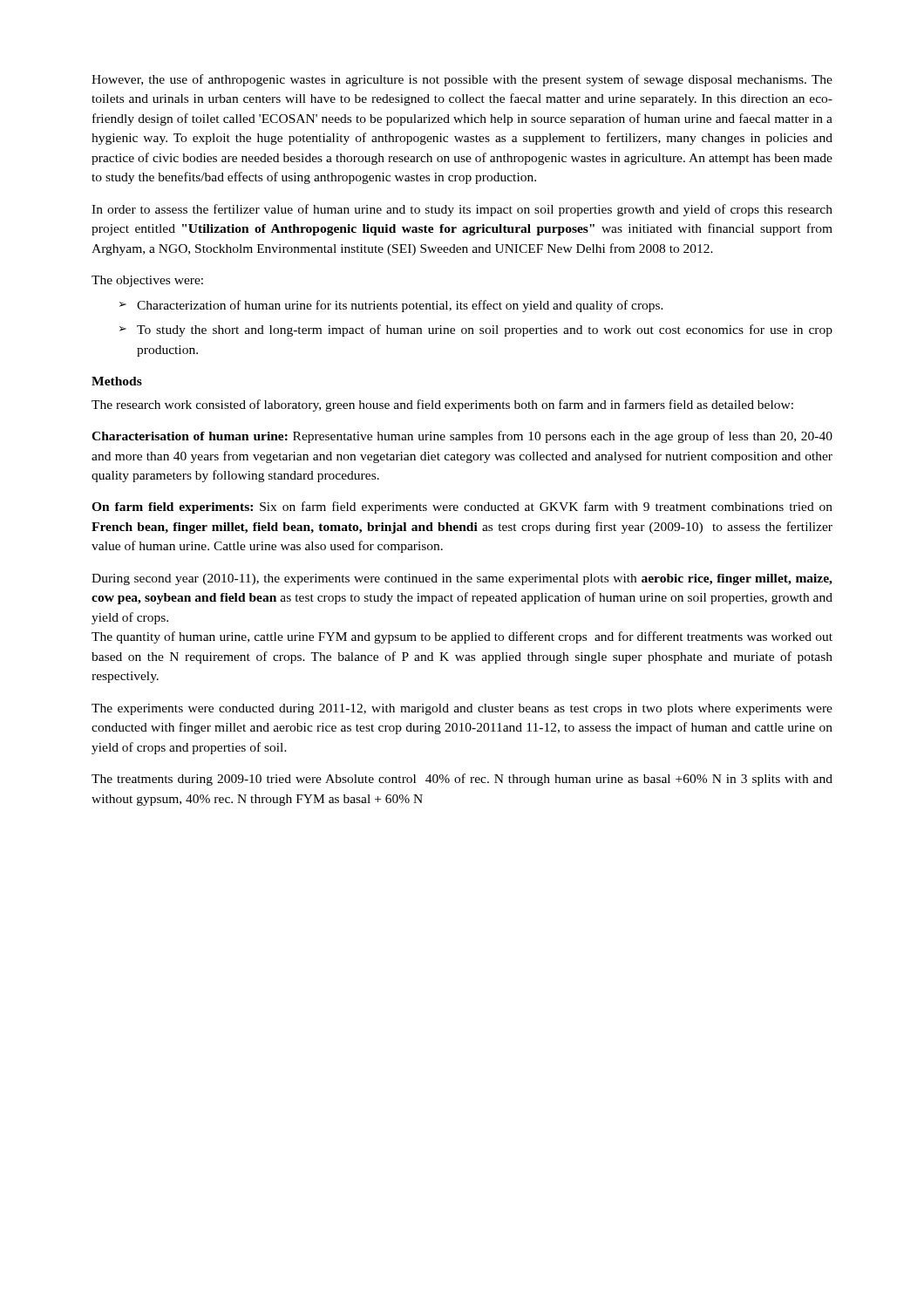Find the block on this page that starts "During second year (2010-11), the"

click(462, 627)
